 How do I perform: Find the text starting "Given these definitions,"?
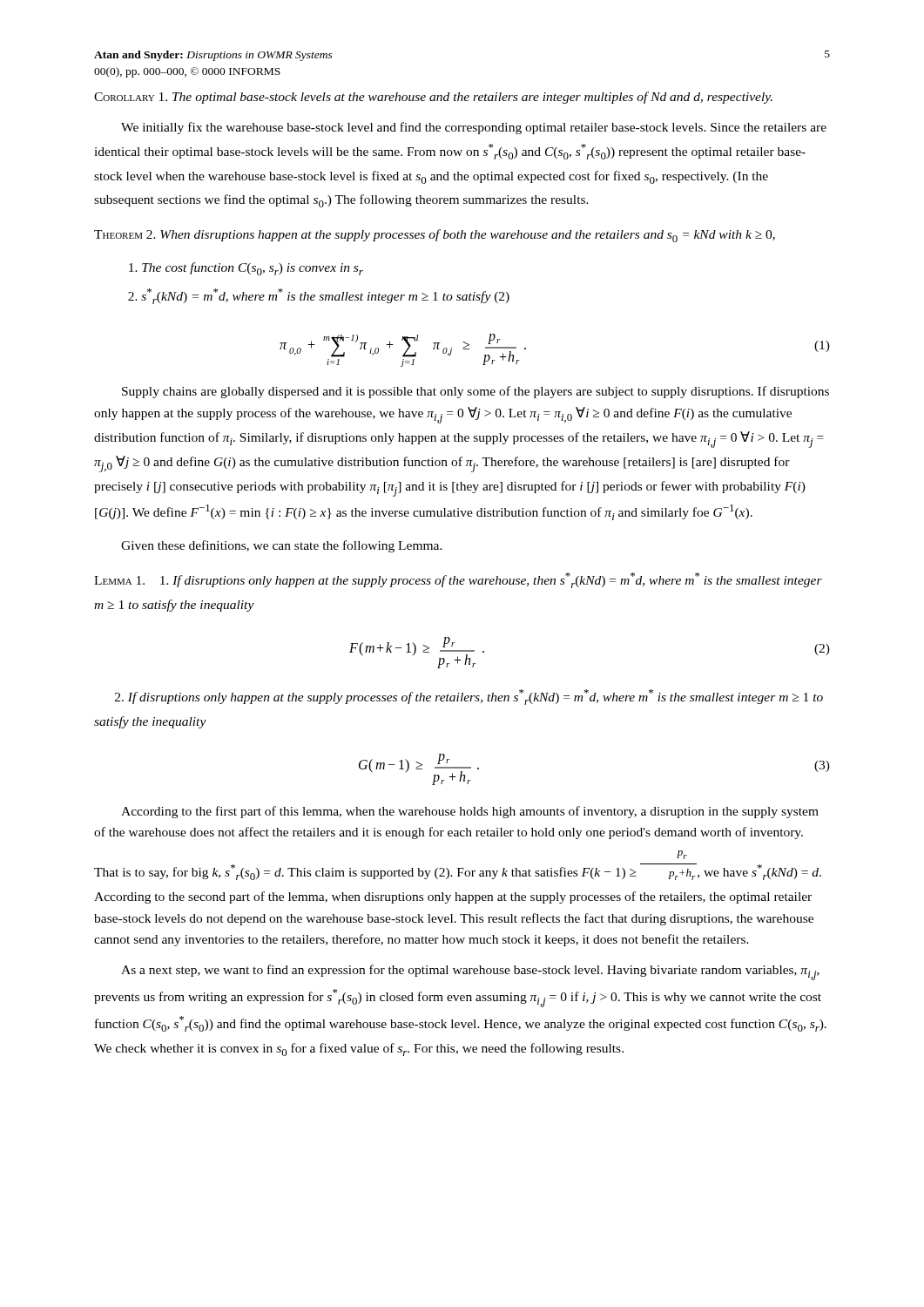coord(282,545)
